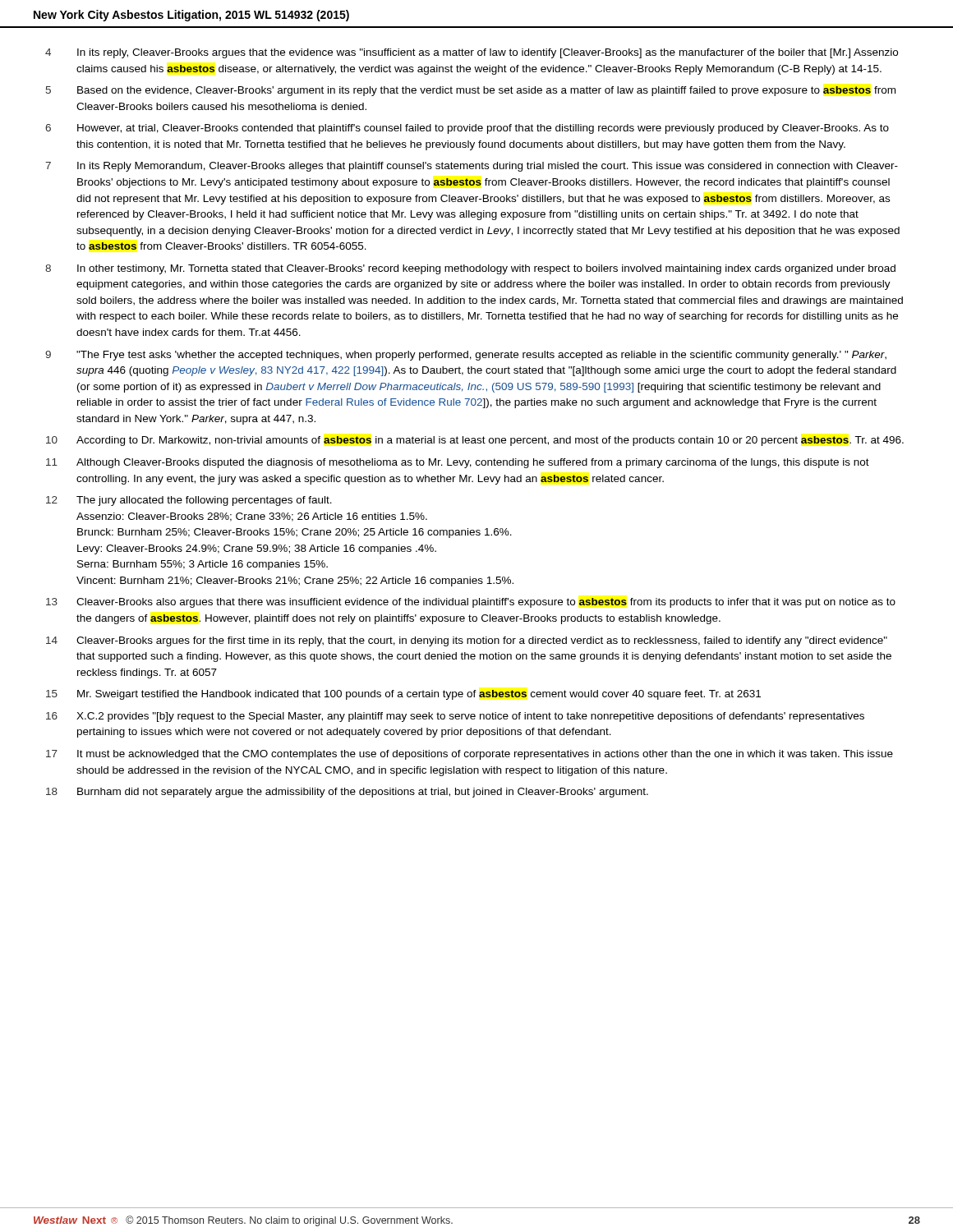Screen dimensions: 1232x953
Task: Find the block on this page that starts "15 Mr. Sweigart testified the Handbook indicated"
Action: click(x=476, y=694)
